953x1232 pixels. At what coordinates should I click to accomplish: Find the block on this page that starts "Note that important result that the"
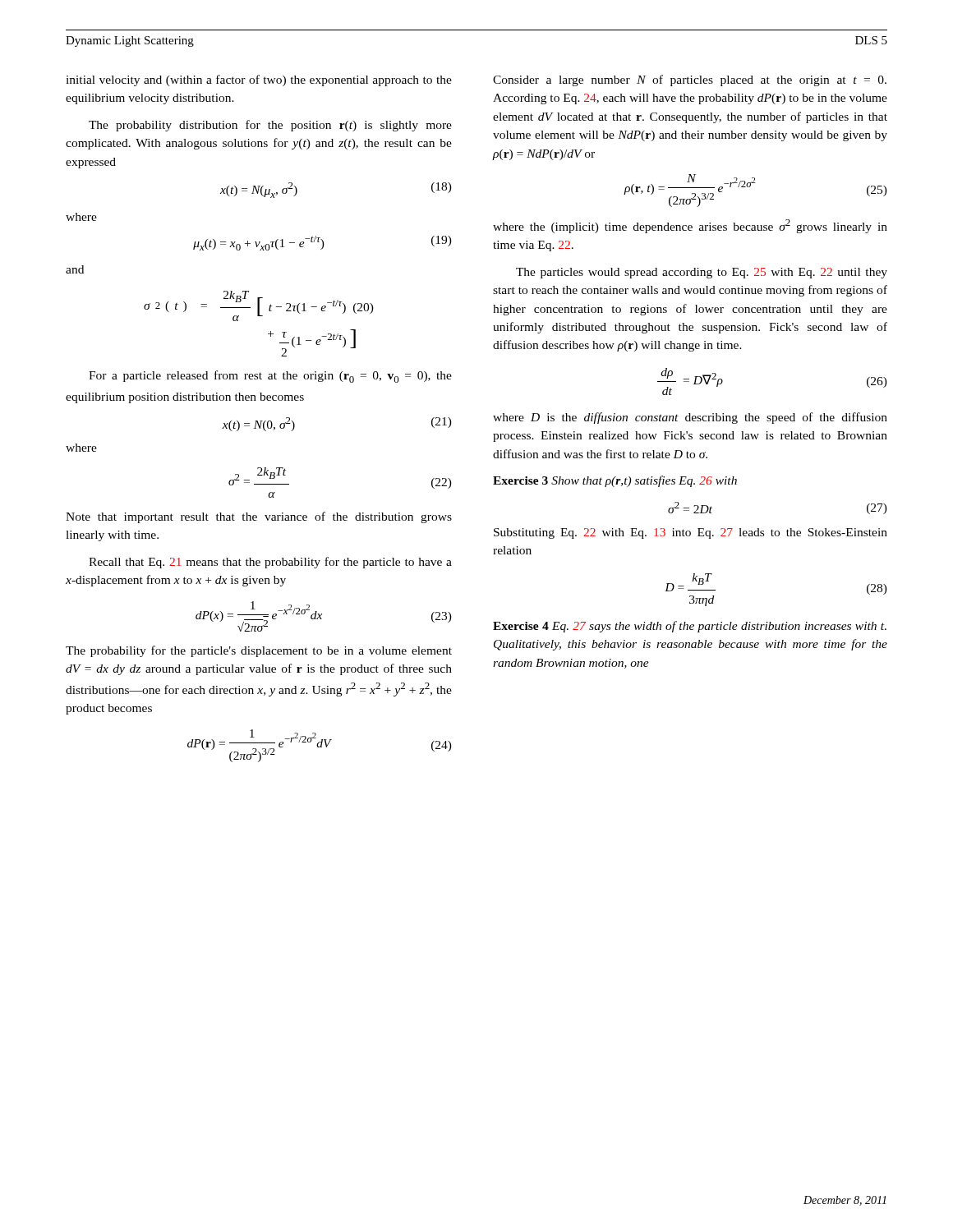tap(259, 517)
